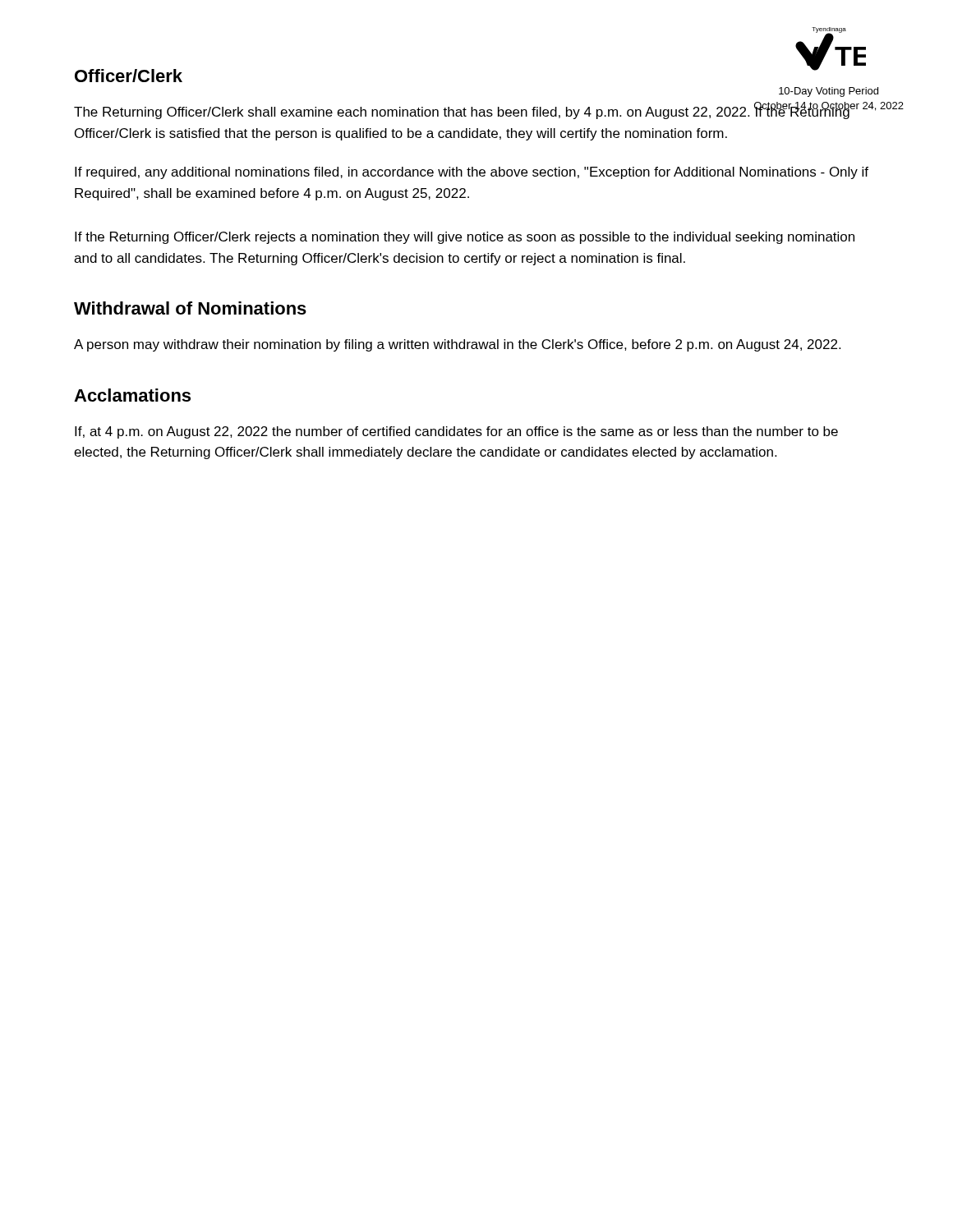Viewport: 953px width, 1232px height.
Task: Locate the text block that reads "The Returning Officer/Clerk shall"
Action: (x=462, y=123)
